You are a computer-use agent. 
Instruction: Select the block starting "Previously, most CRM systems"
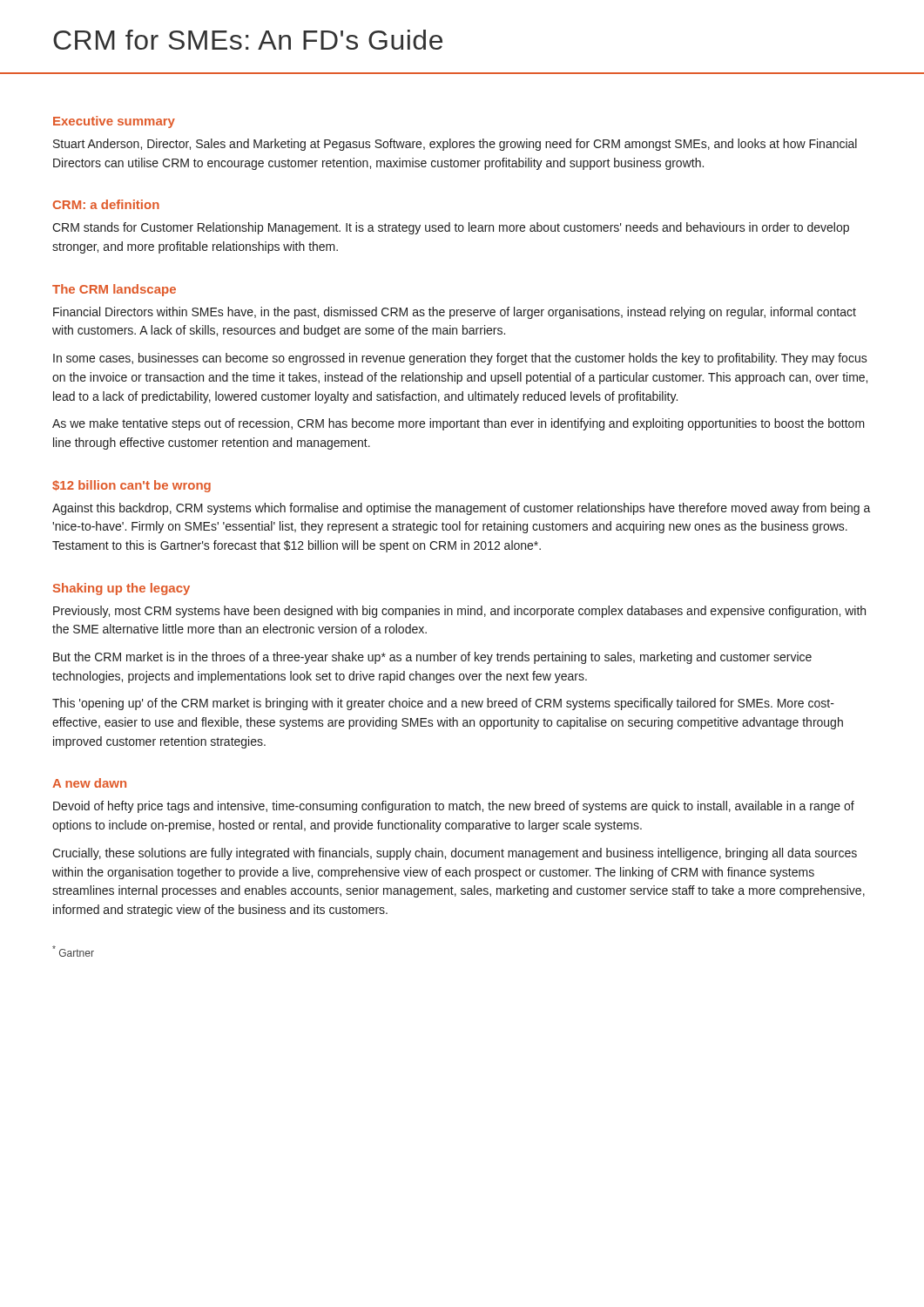click(x=462, y=621)
